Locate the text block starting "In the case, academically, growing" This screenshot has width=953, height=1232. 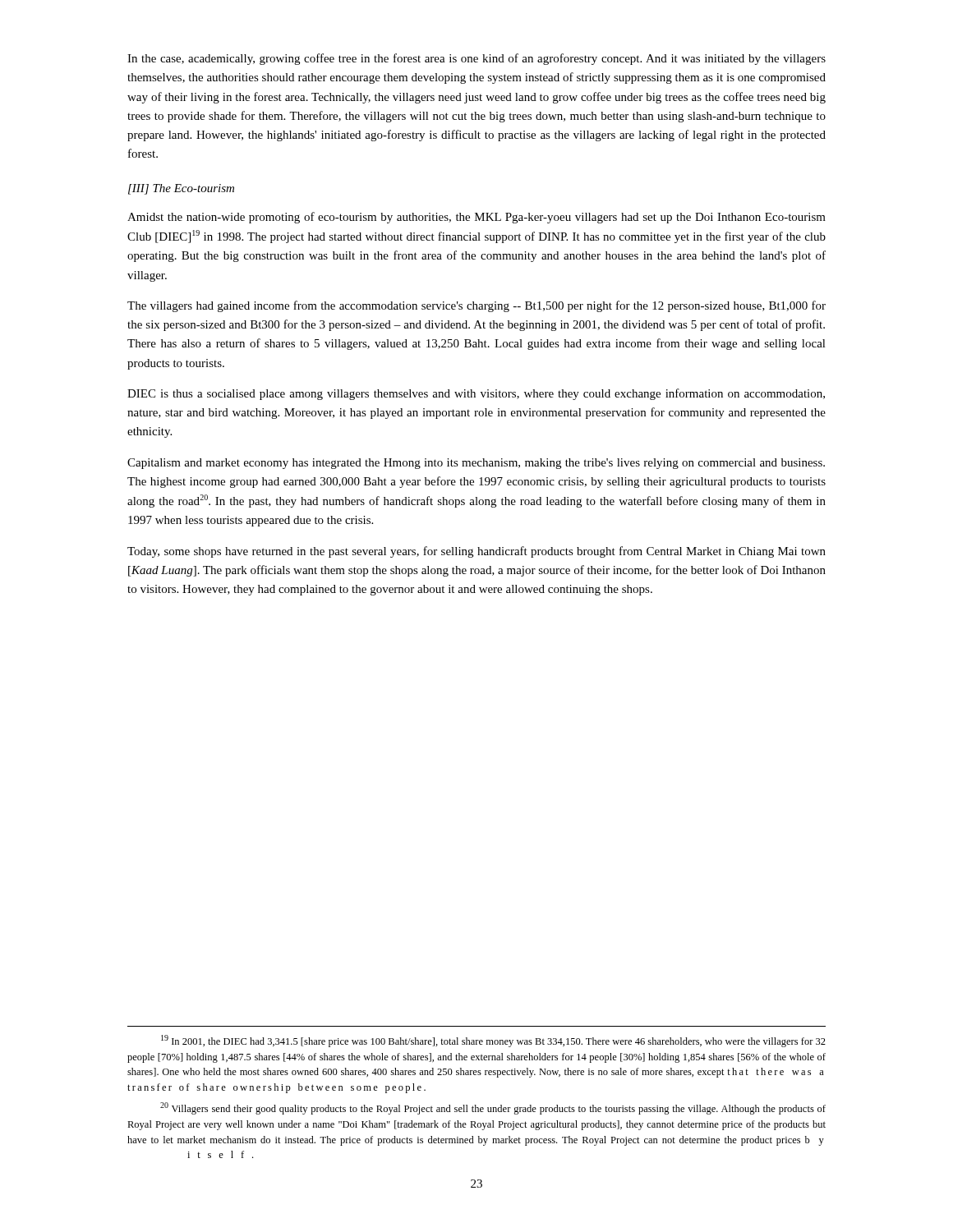click(476, 106)
